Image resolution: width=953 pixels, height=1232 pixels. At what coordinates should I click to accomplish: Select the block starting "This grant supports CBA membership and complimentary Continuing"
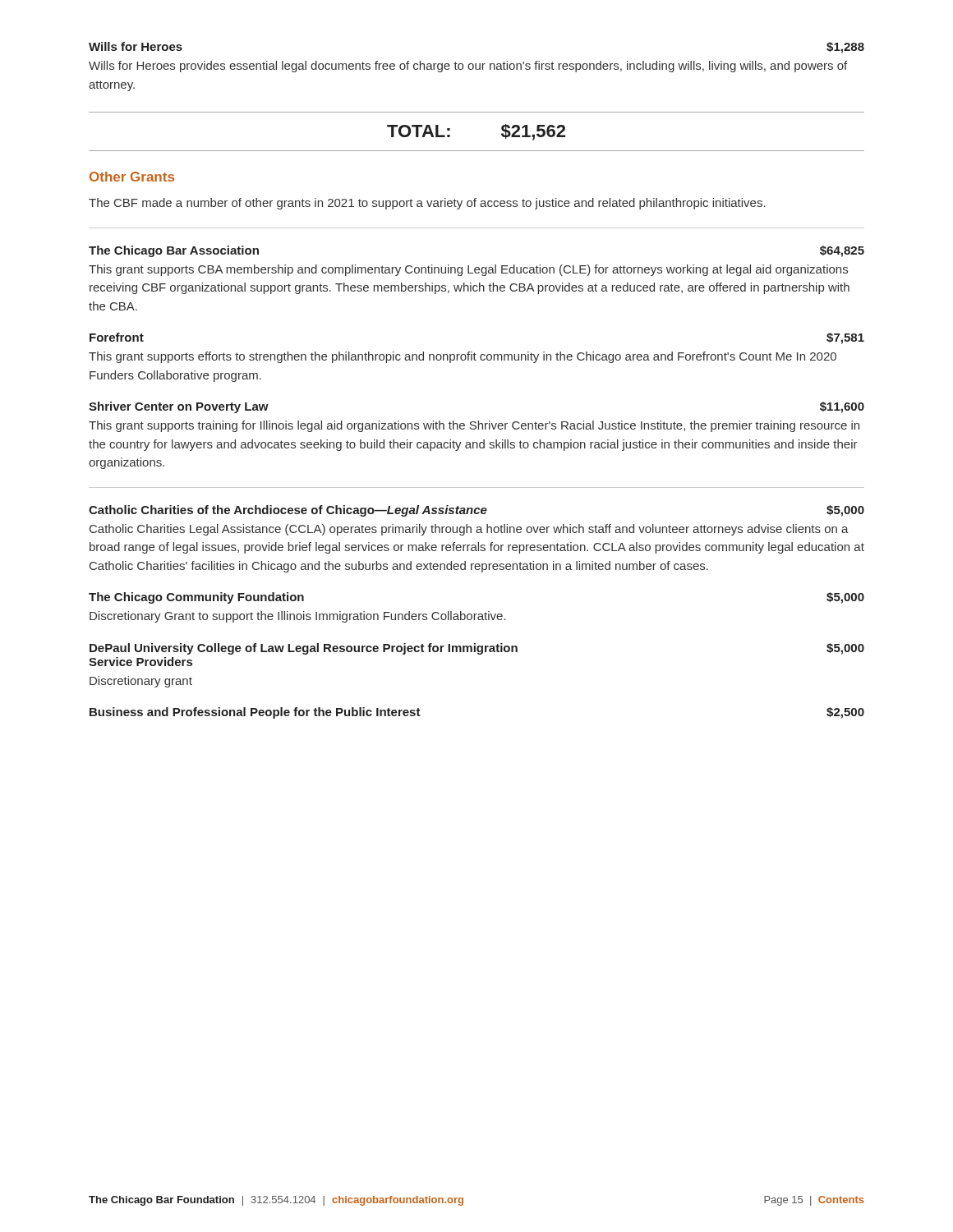pos(469,287)
